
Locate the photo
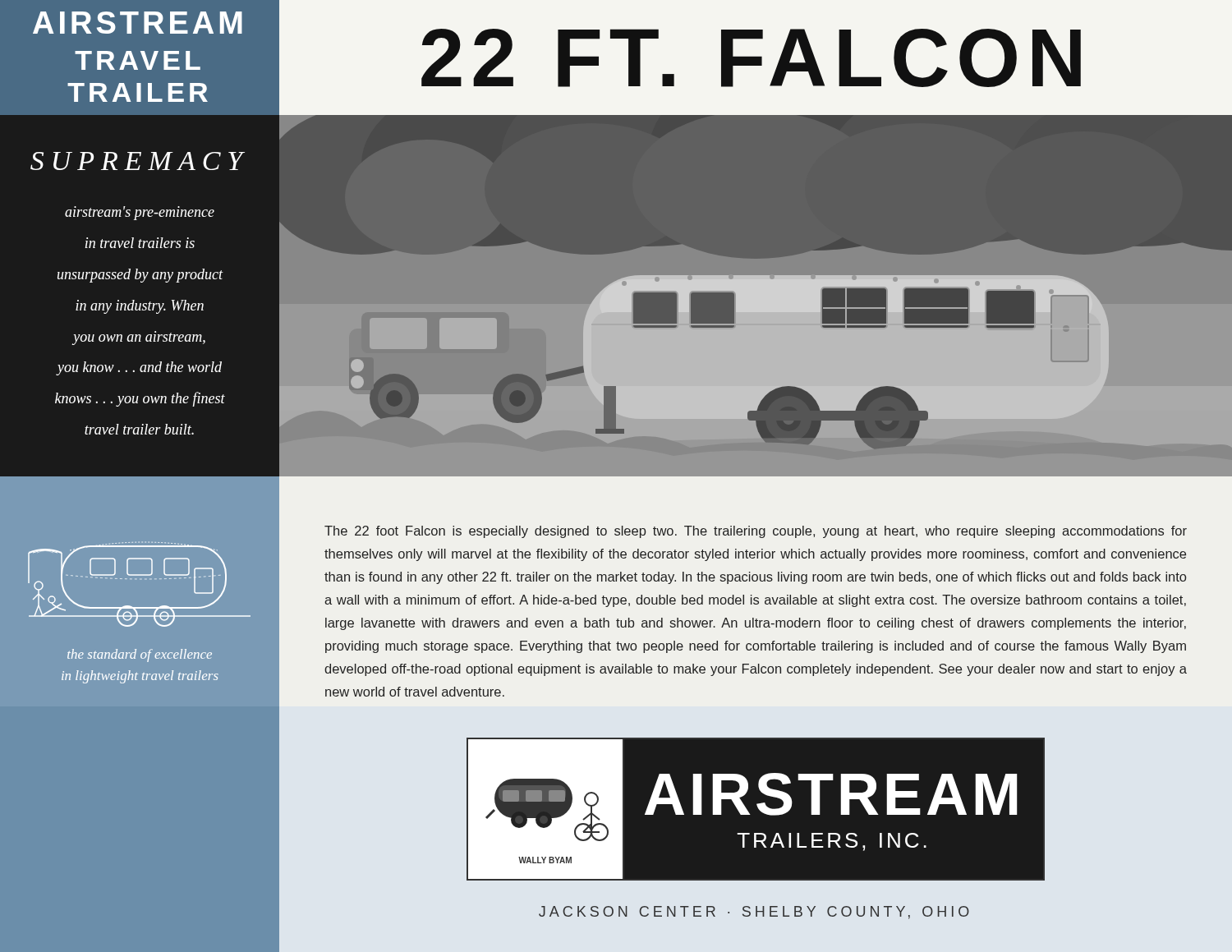[x=756, y=296]
